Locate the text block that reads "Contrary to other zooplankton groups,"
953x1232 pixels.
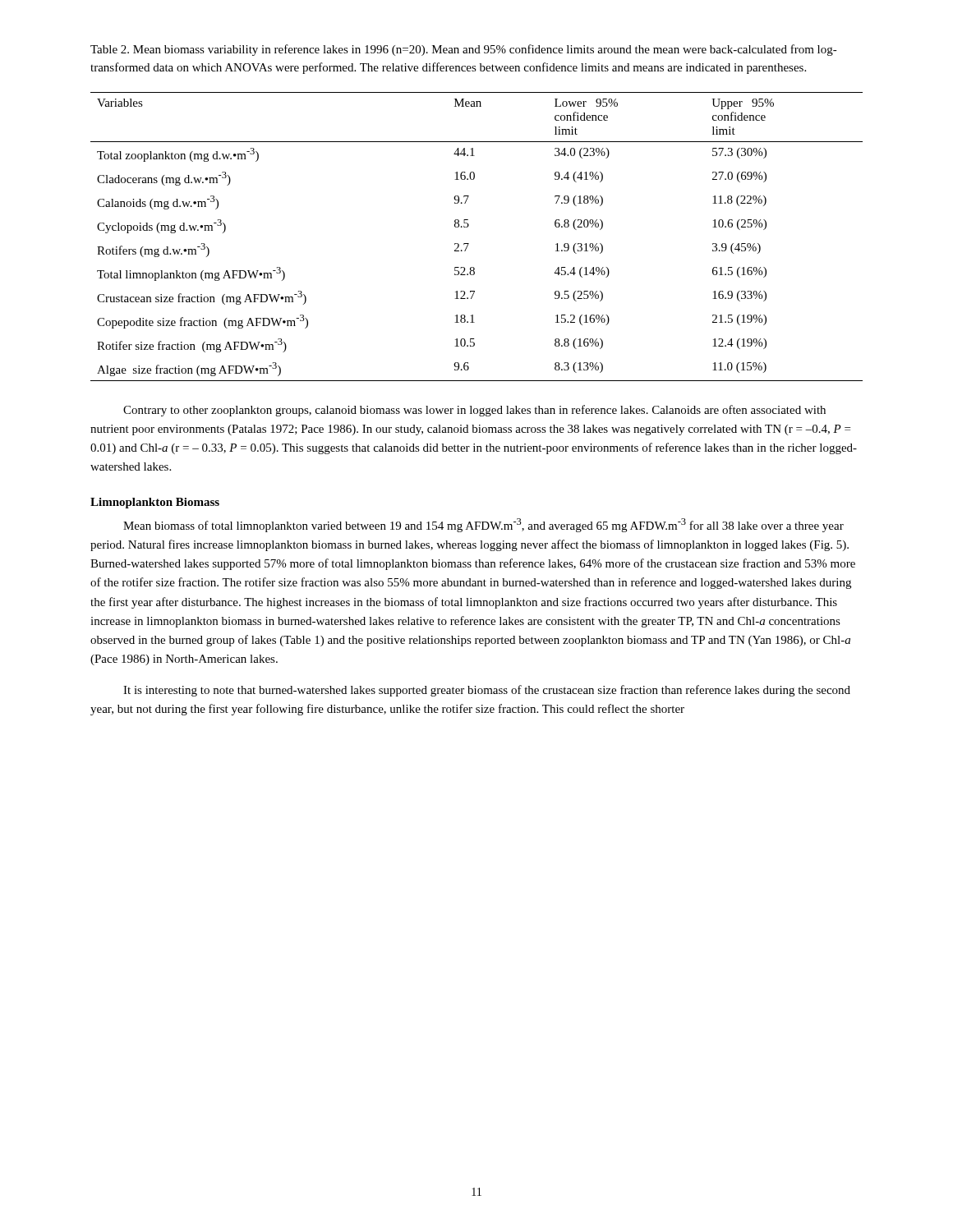474,438
